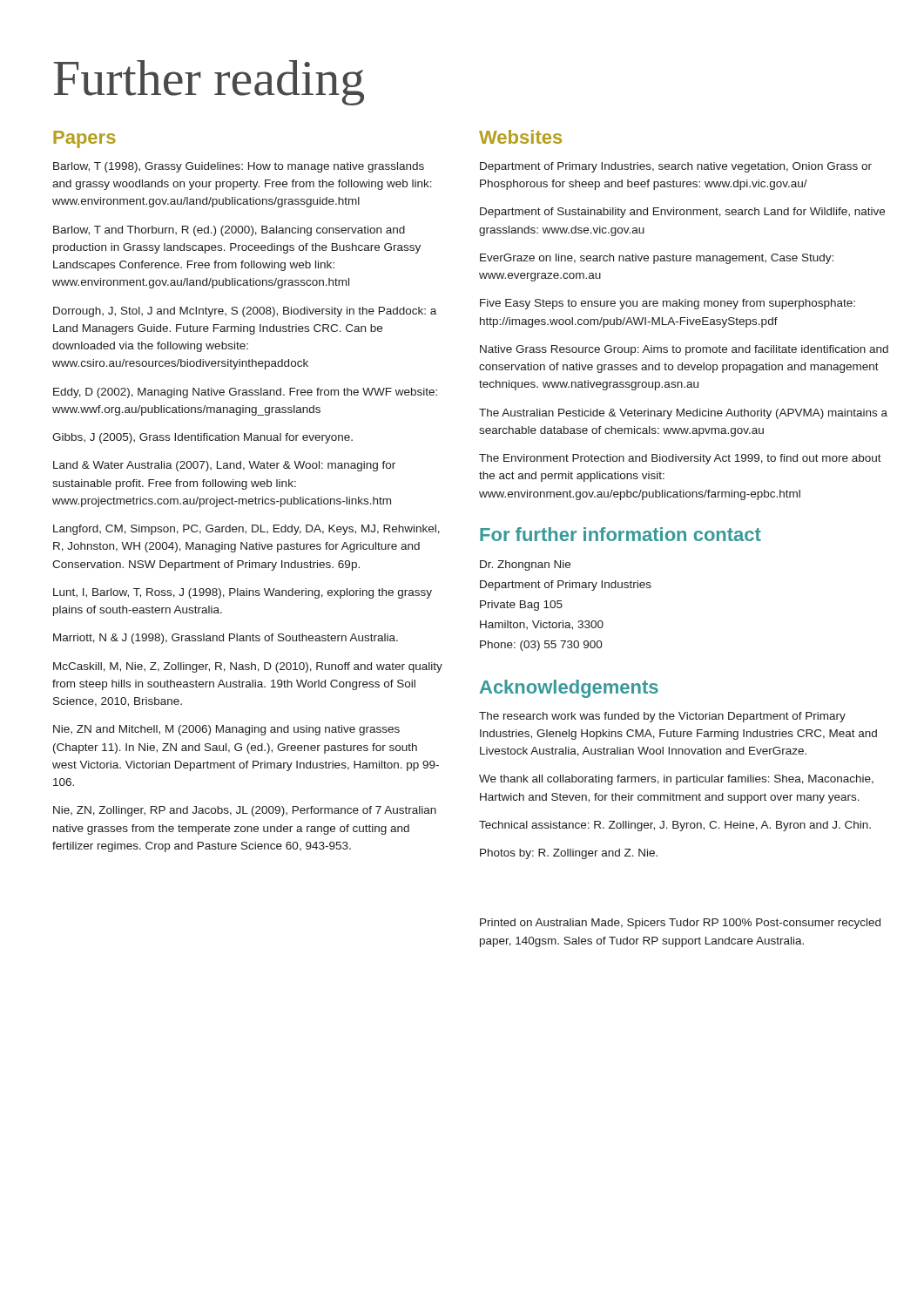Viewport: 924px width, 1307px height.
Task: Locate the block starting "Nie, ZN, Zollinger, RP and Jacobs, JL"
Action: coord(248,828)
